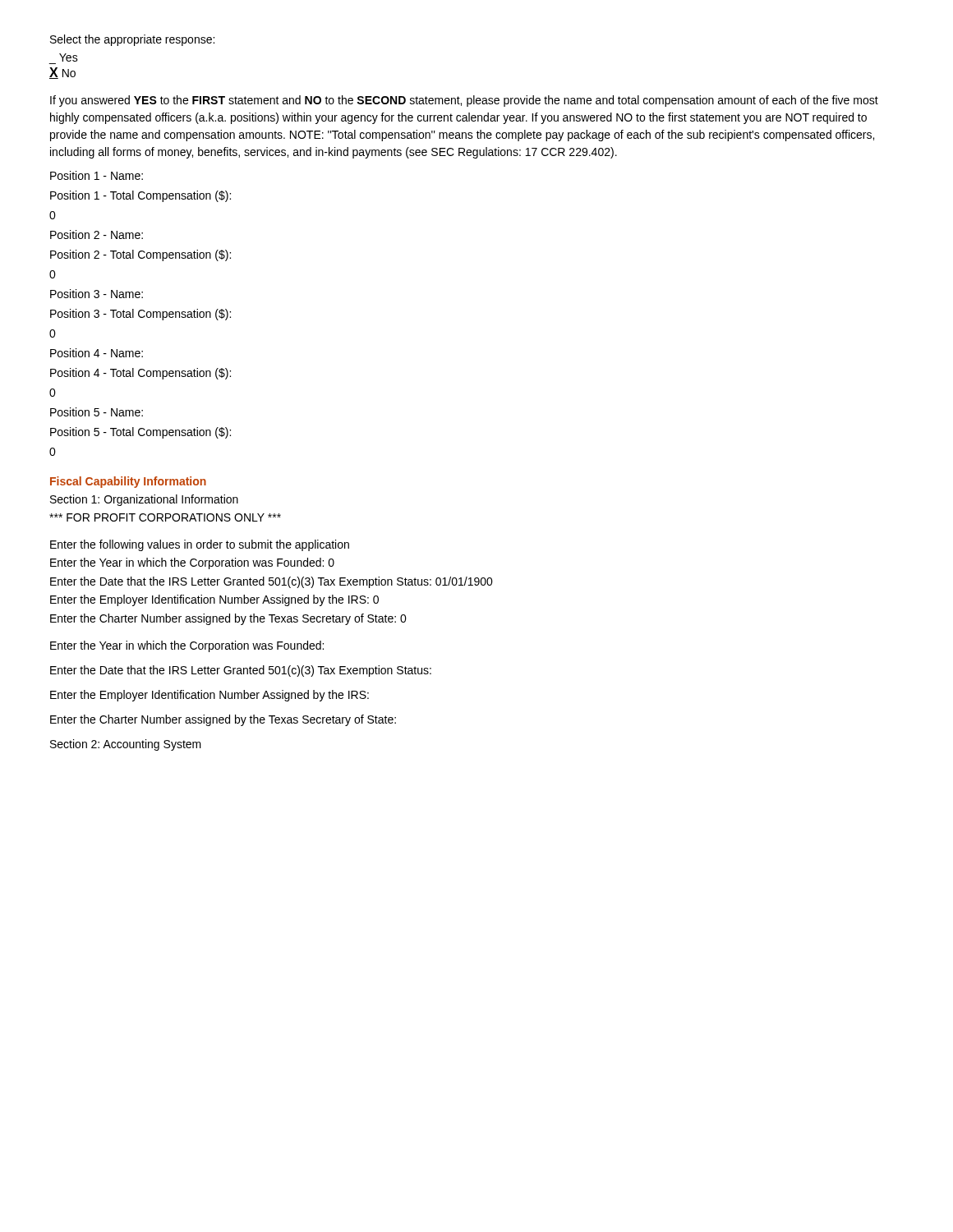Navigate to the region starting "Position 1 - Total Compensation"
This screenshot has height=1232, width=953.
coord(141,195)
